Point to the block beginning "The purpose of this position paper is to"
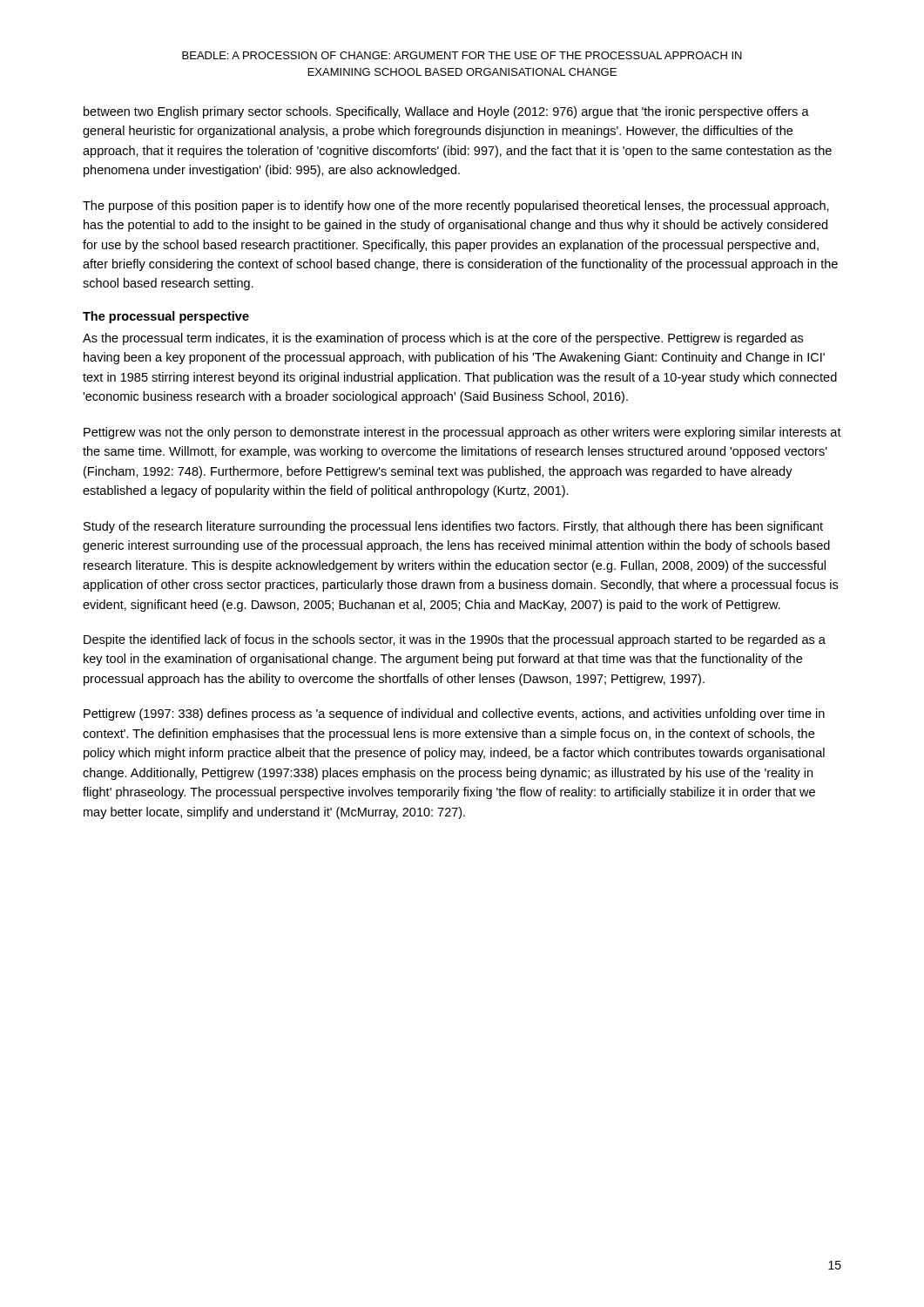 [x=460, y=244]
